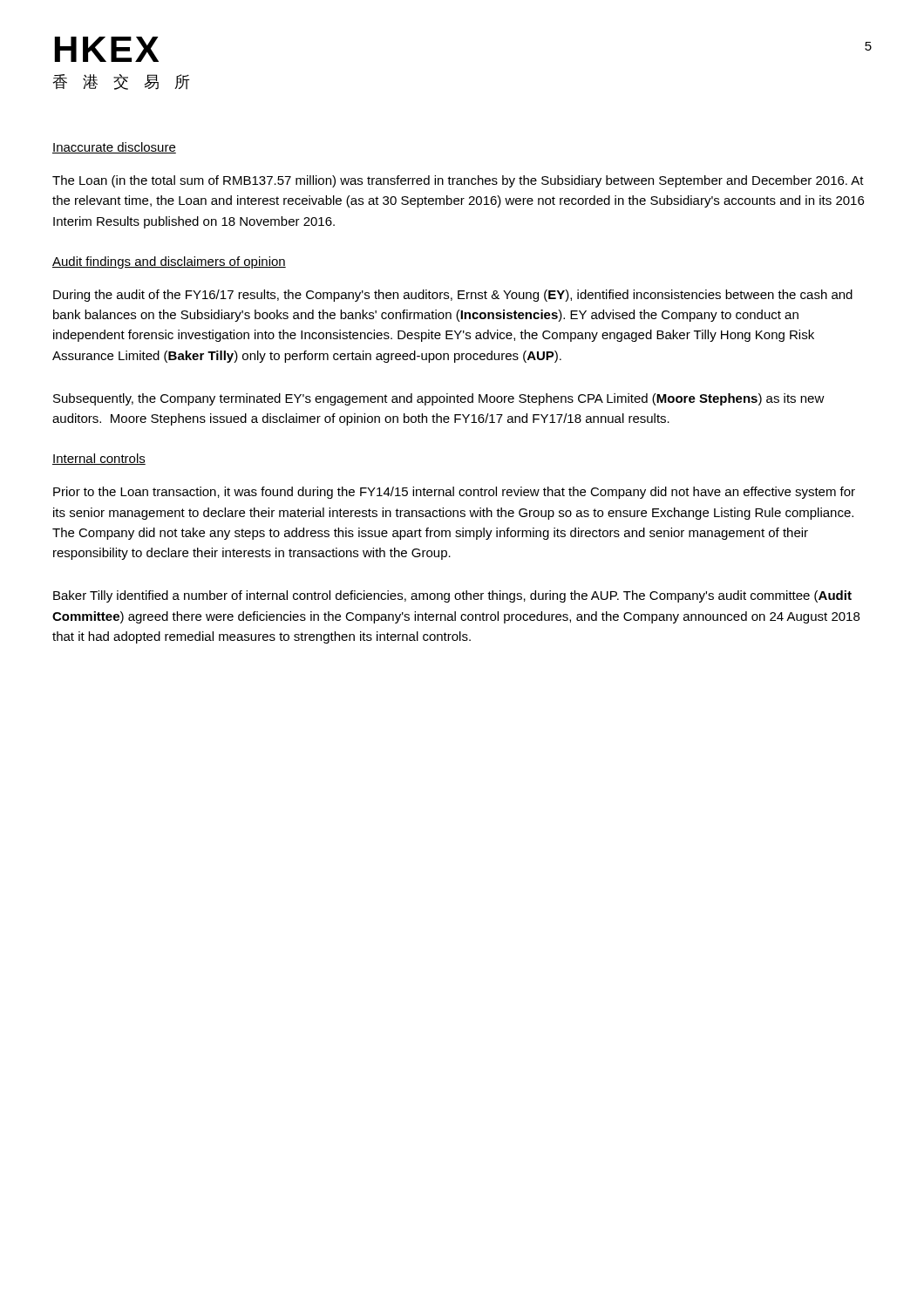Locate the text block with the text "Subsequently, the Company terminated EY's engagement"

(438, 408)
